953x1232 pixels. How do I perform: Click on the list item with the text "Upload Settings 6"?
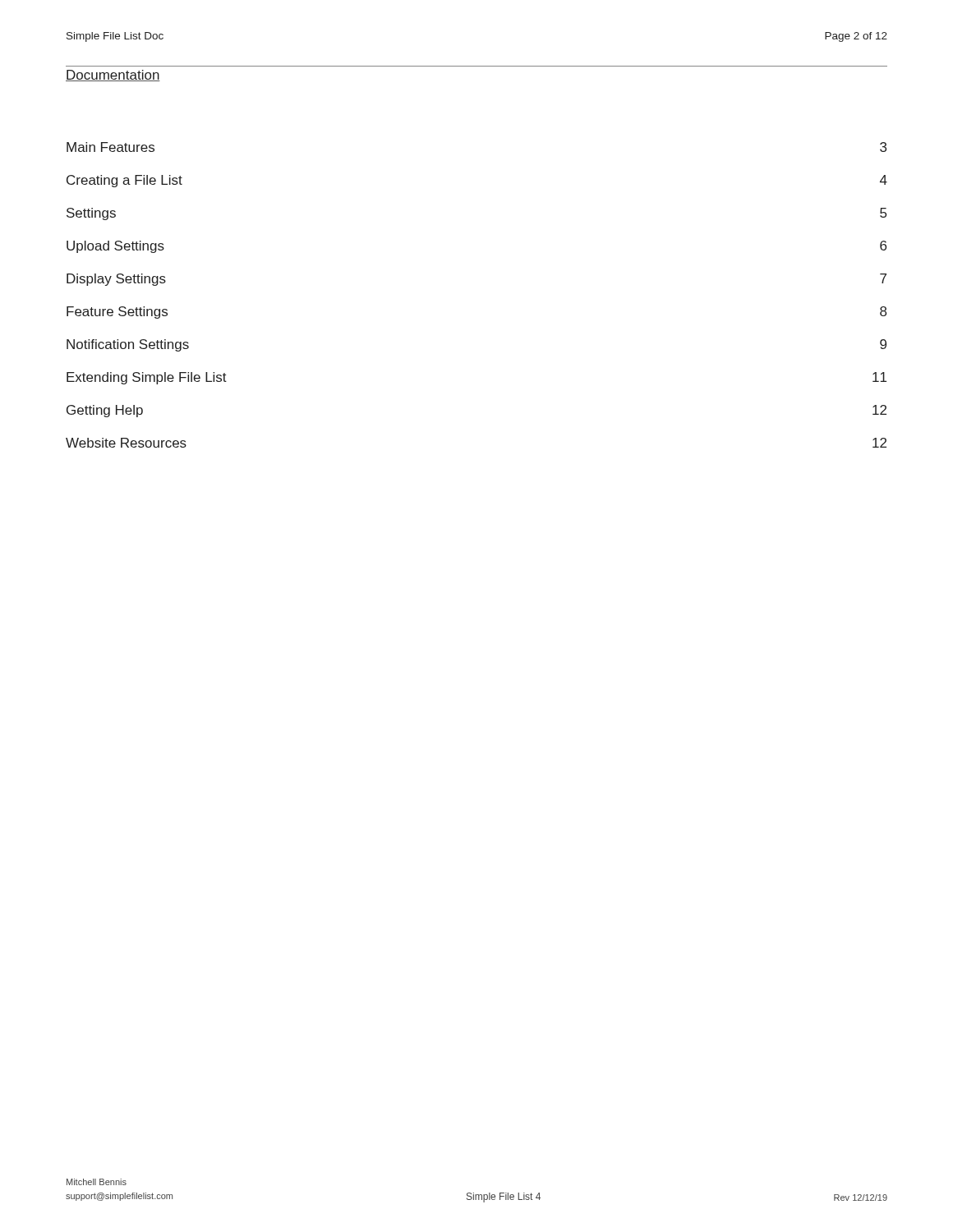pos(118,246)
